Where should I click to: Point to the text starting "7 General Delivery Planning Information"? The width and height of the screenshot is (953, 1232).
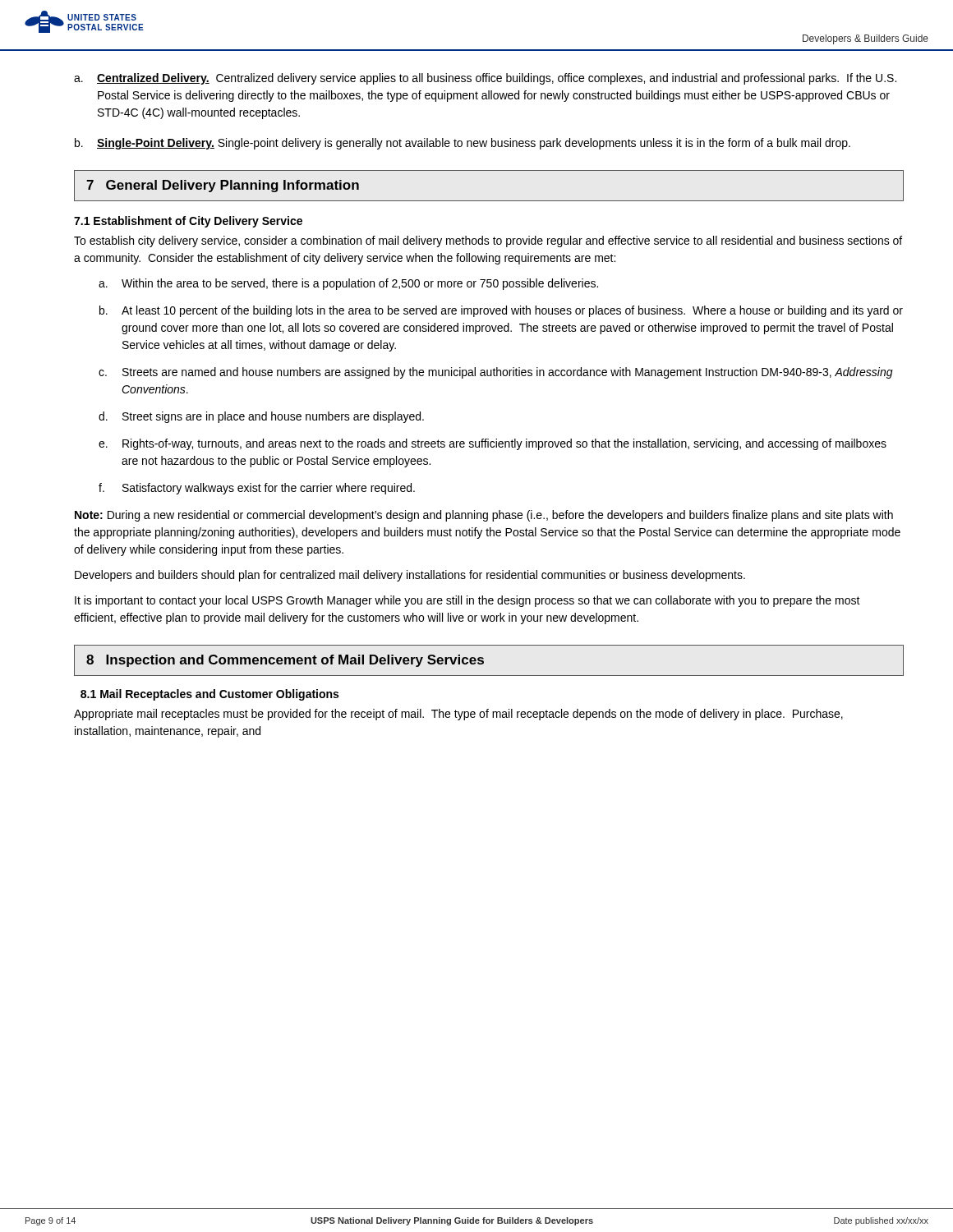pos(223,185)
